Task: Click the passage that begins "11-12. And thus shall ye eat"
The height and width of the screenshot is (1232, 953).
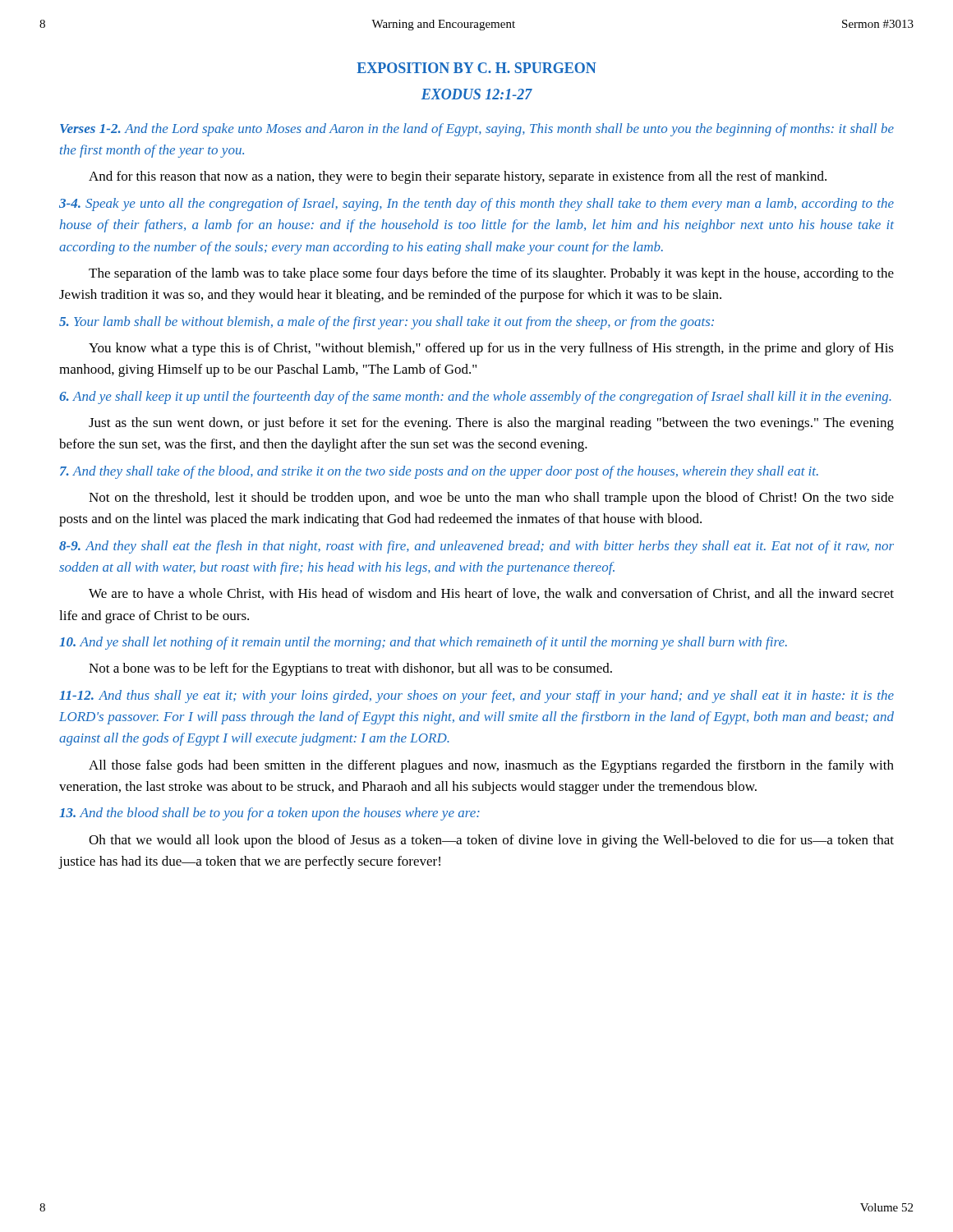Action: tap(476, 717)
